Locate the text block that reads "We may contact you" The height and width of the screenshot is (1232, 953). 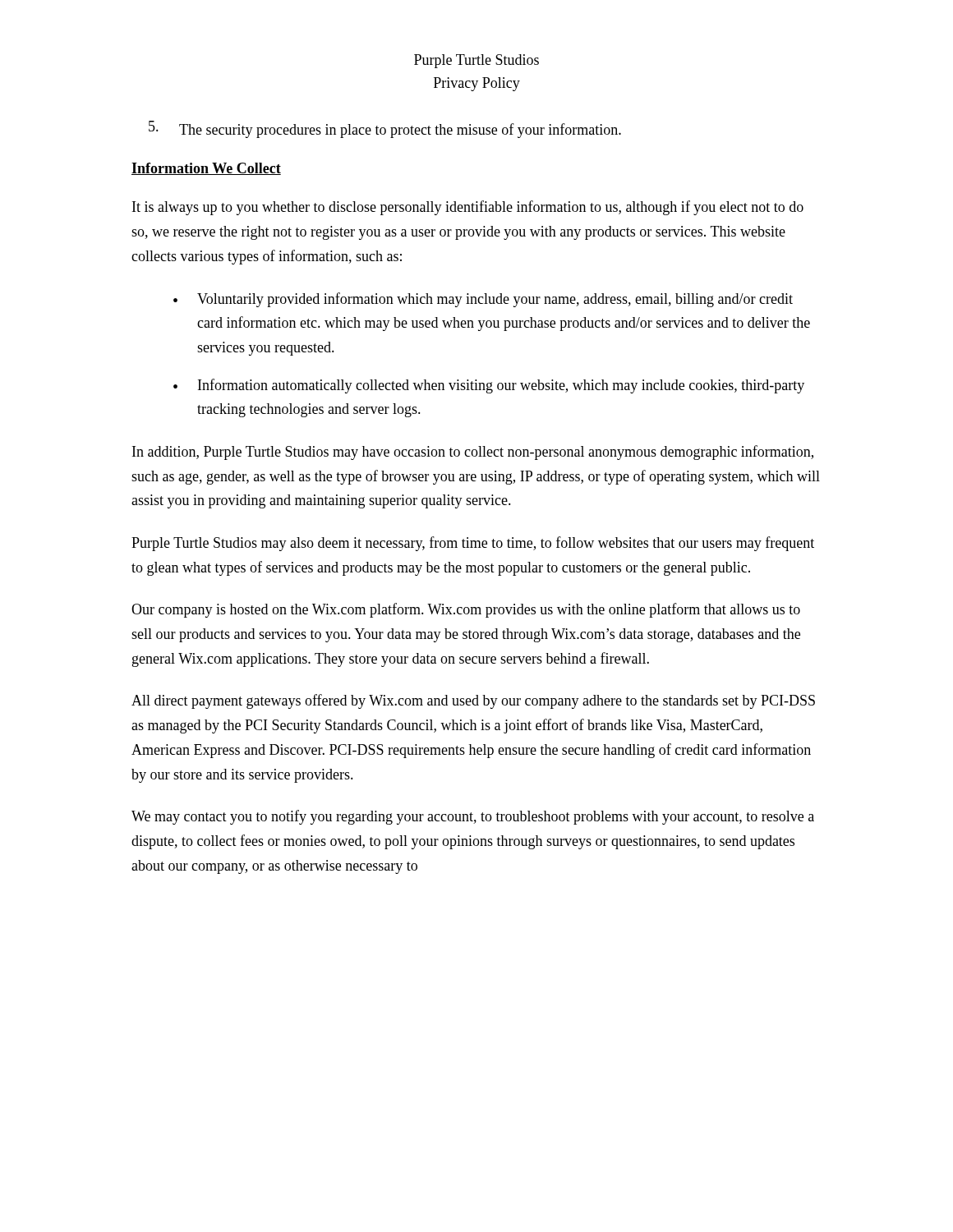click(x=473, y=841)
